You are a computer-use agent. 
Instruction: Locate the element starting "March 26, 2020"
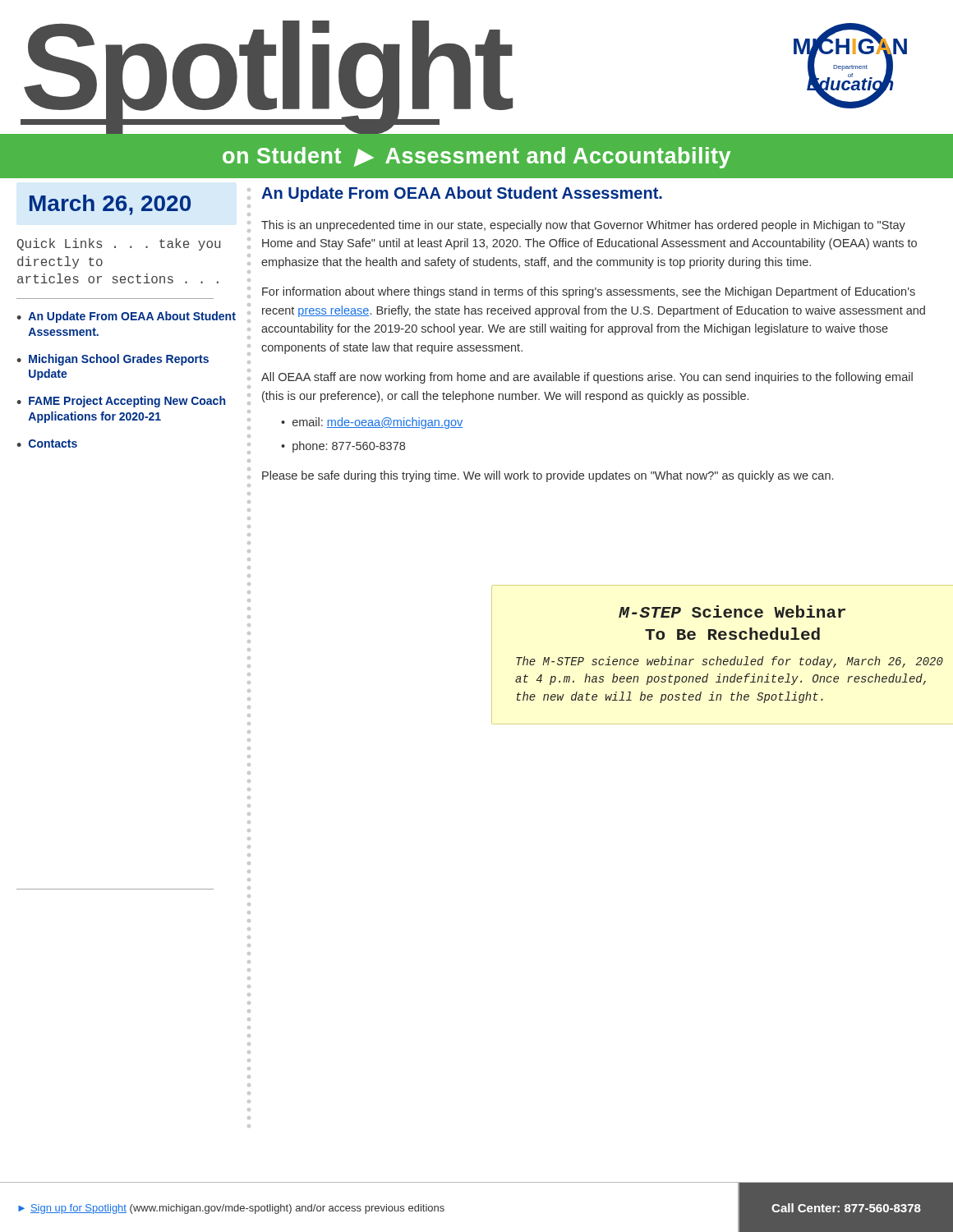[x=110, y=203]
